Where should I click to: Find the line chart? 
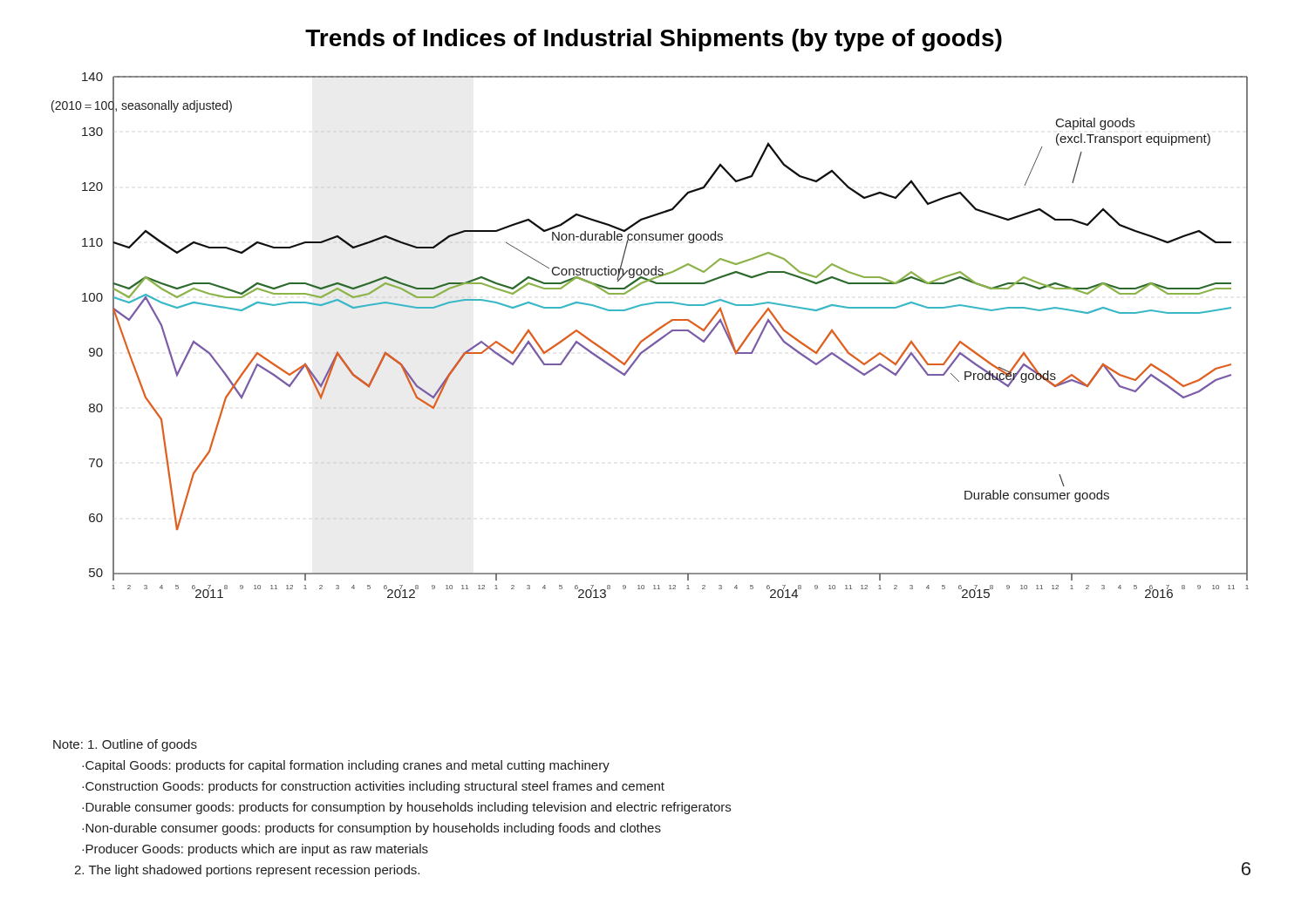point(654,369)
